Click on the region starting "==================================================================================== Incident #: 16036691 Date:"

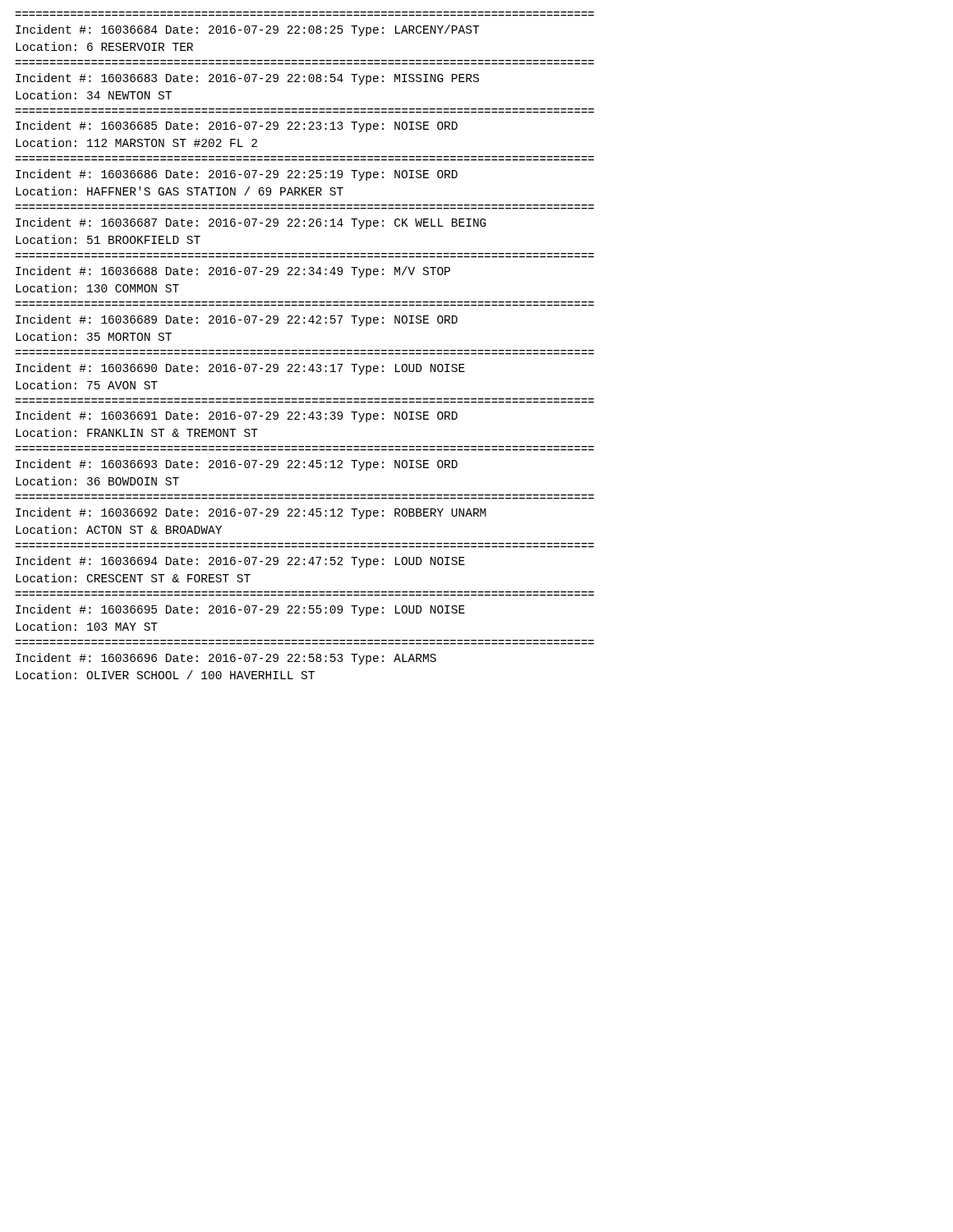(237, 416)
